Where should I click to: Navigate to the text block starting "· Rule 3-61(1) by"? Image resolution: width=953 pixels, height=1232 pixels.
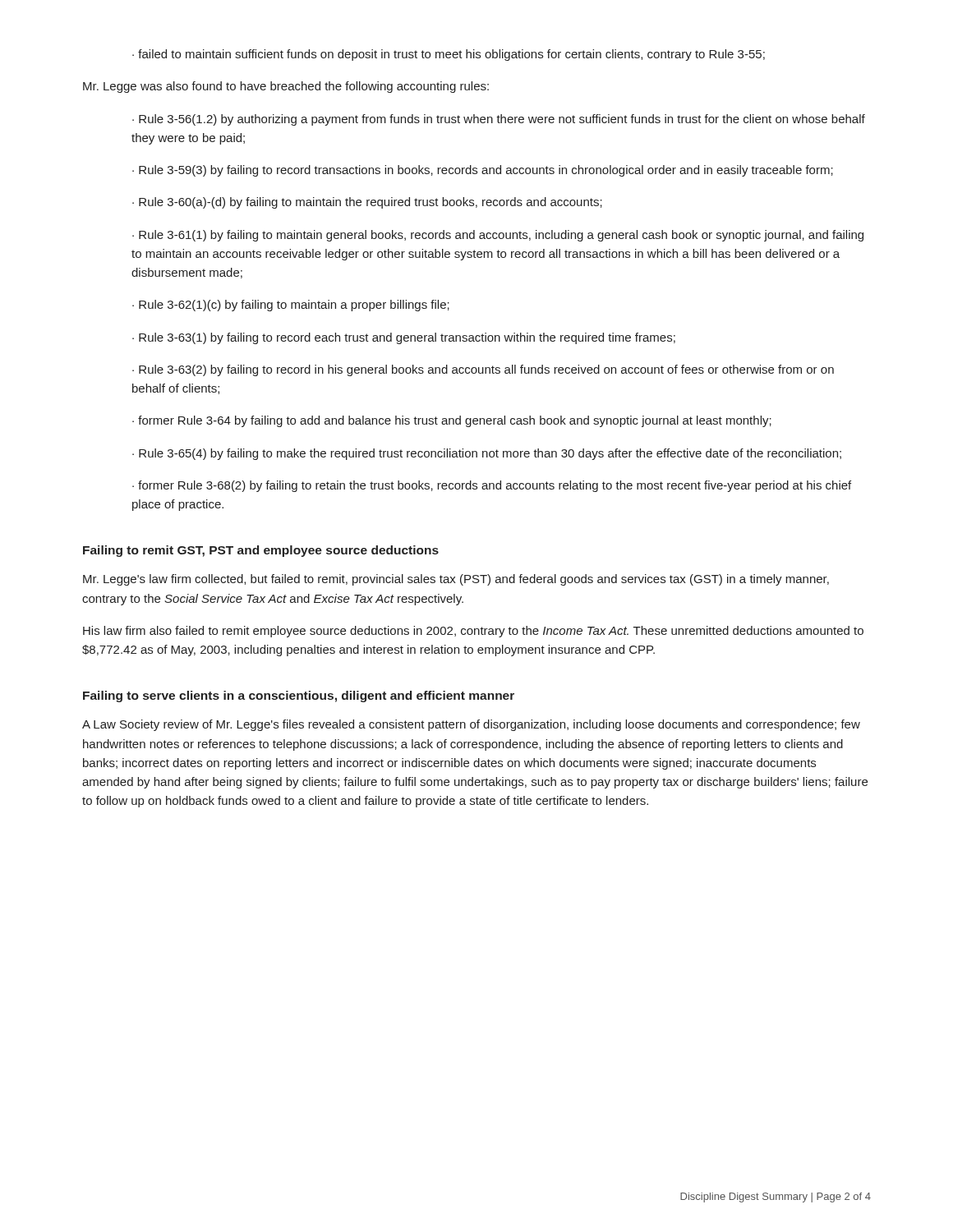(x=498, y=253)
